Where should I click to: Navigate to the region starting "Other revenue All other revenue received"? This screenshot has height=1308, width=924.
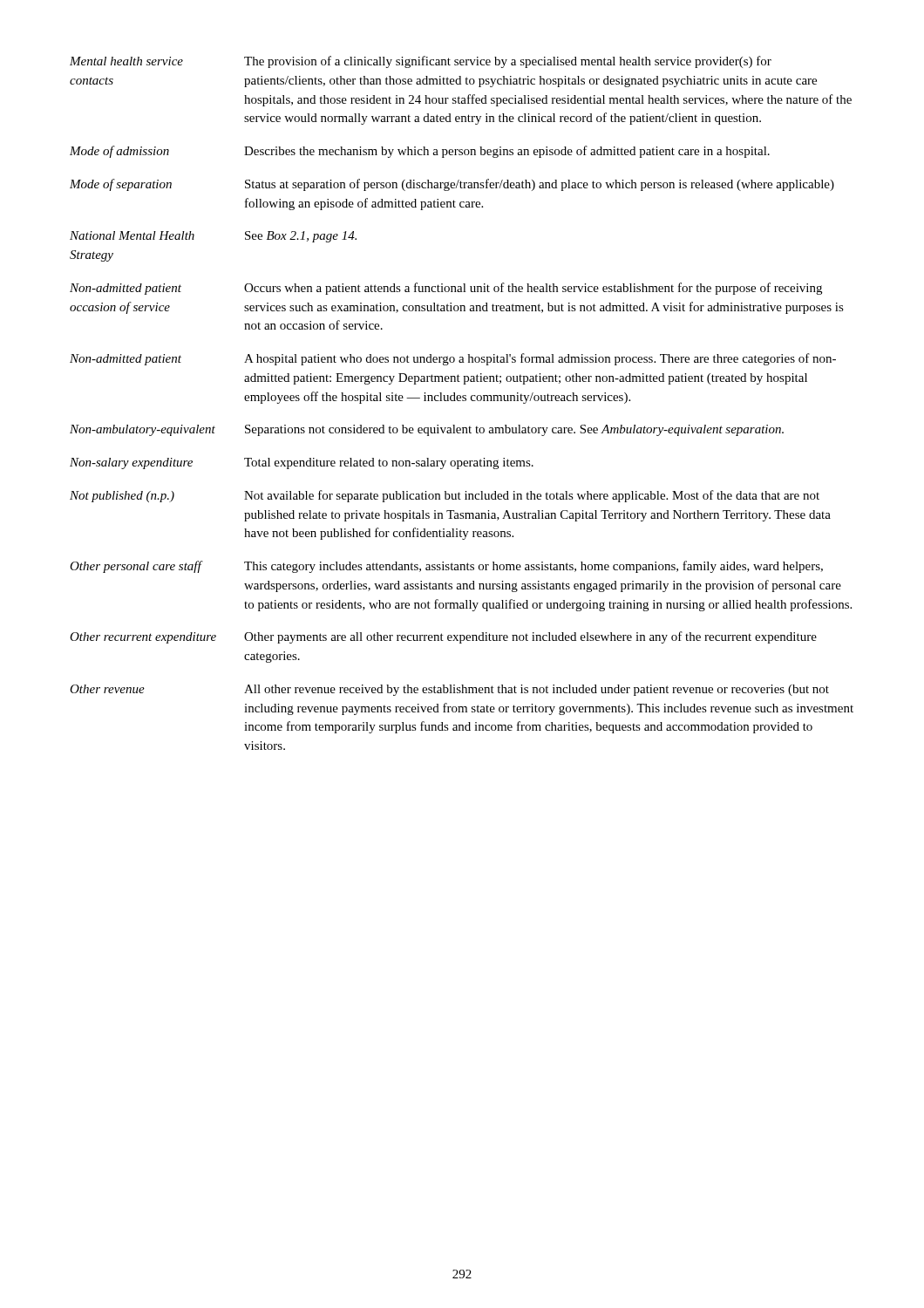462,718
